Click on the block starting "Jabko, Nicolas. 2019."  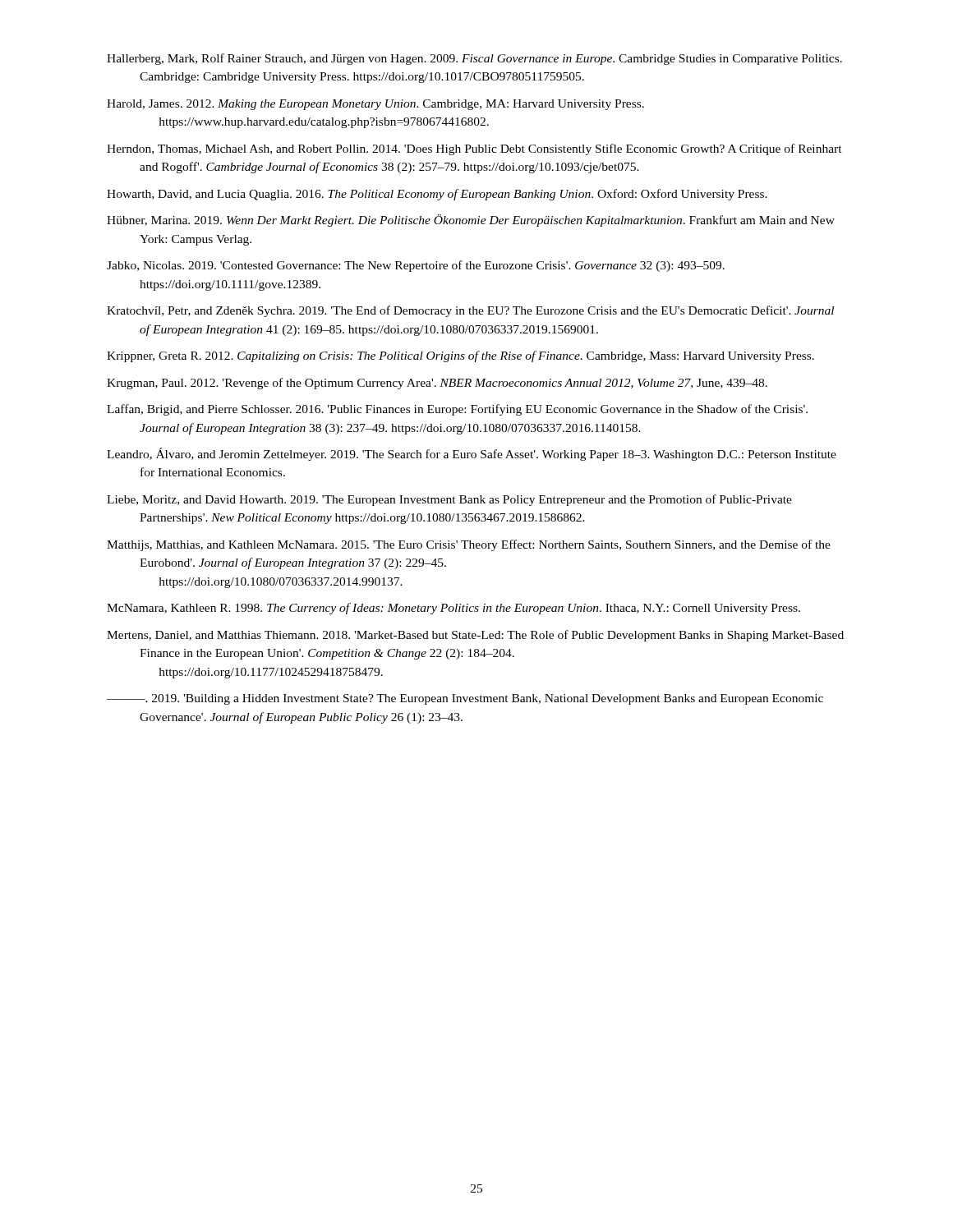[x=416, y=274]
